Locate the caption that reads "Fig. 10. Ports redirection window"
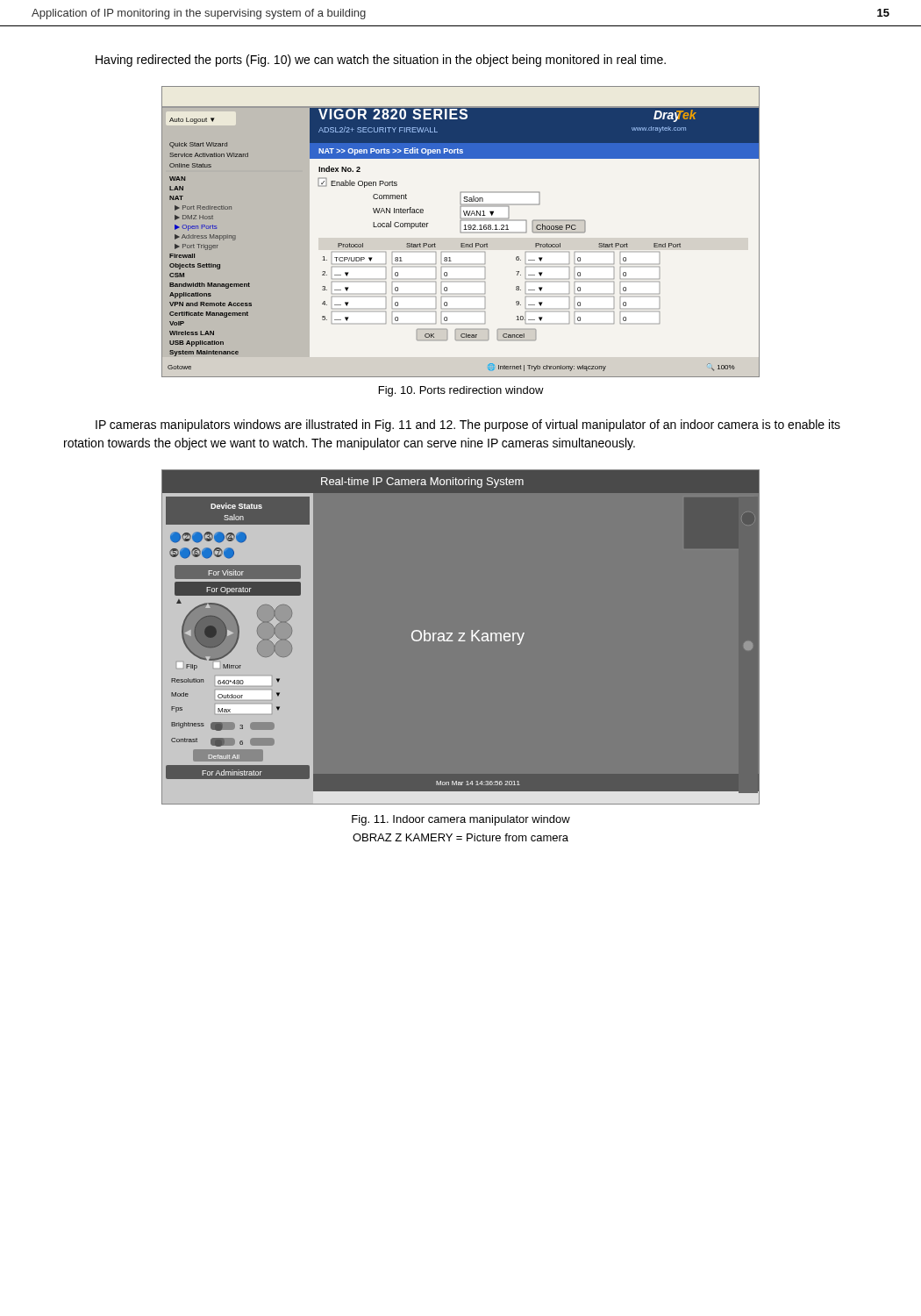This screenshot has height=1316, width=921. pyautogui.click(x=460, y=390)
